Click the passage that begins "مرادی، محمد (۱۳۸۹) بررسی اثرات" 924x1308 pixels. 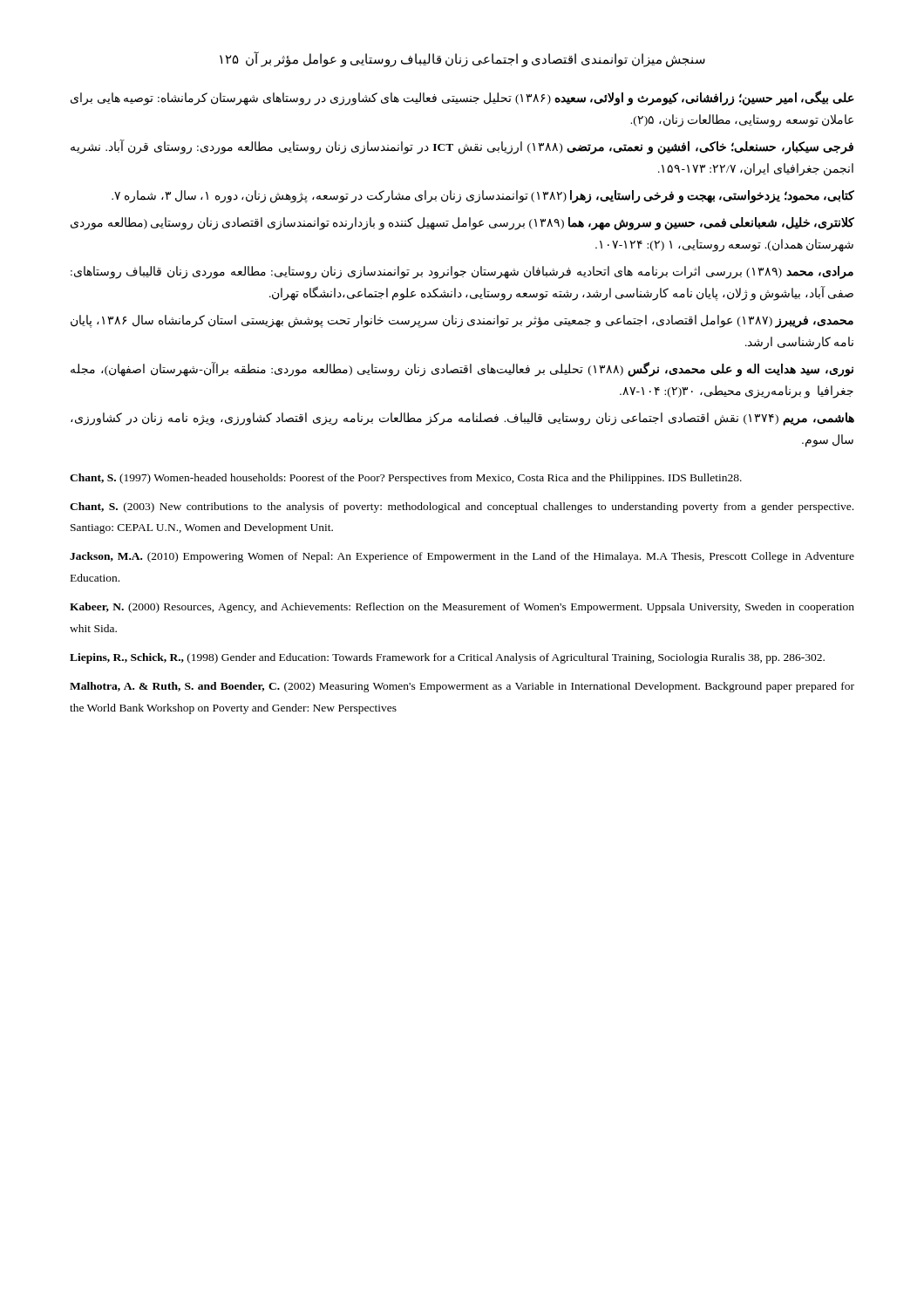point(462,282)
